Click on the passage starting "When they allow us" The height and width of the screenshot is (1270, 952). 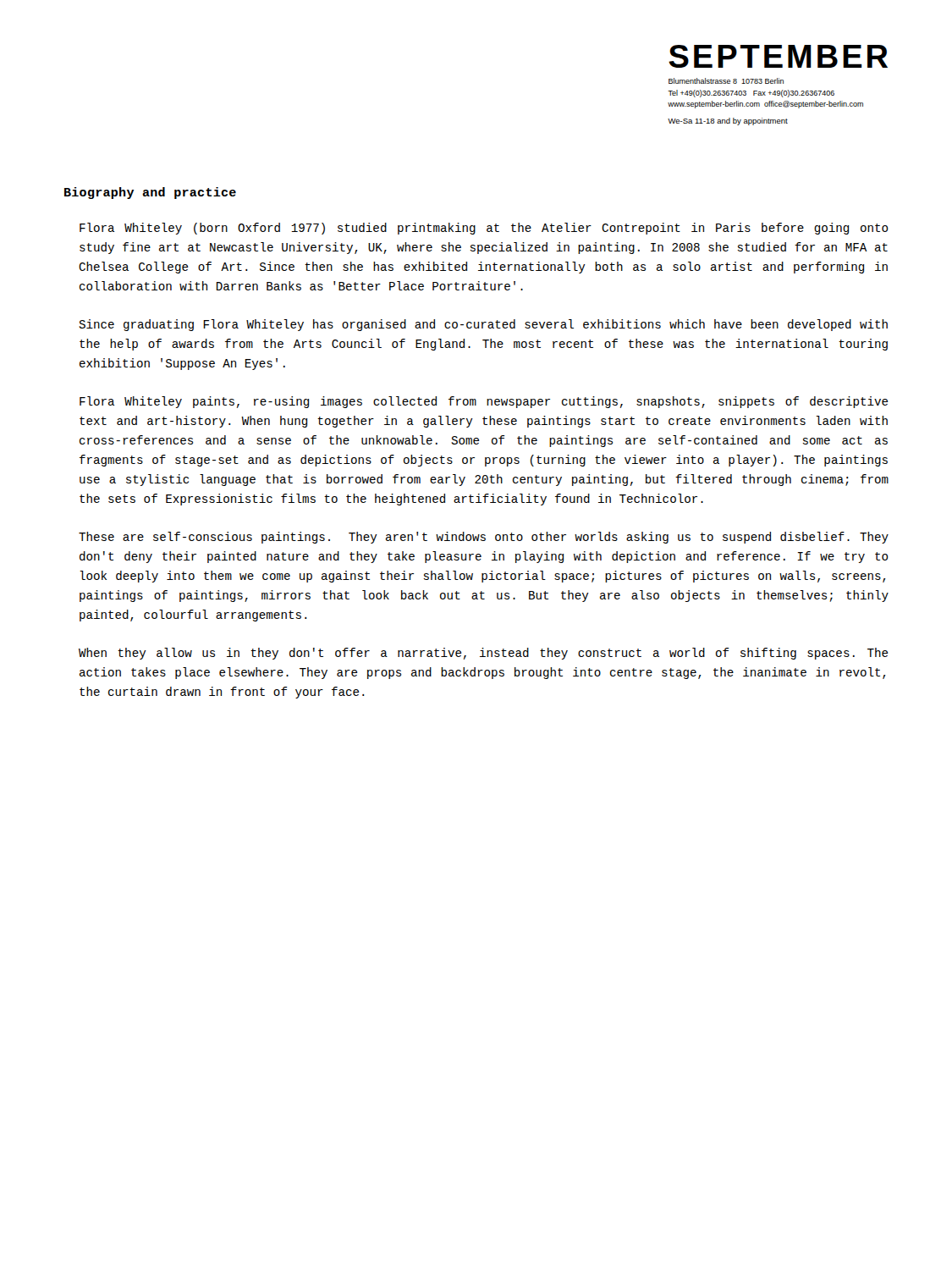click(x=484, y=673)
